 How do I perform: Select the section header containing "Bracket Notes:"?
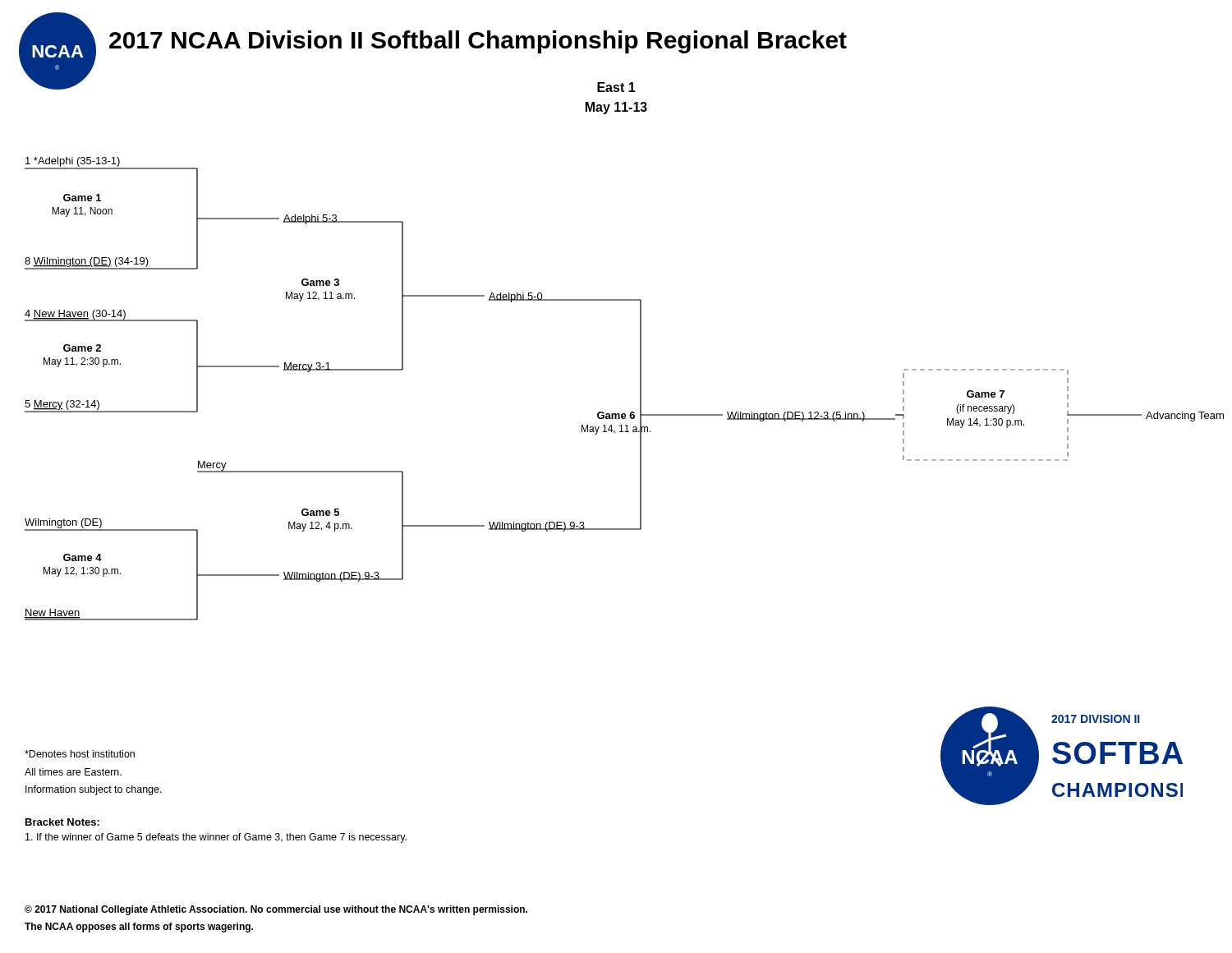62,822
